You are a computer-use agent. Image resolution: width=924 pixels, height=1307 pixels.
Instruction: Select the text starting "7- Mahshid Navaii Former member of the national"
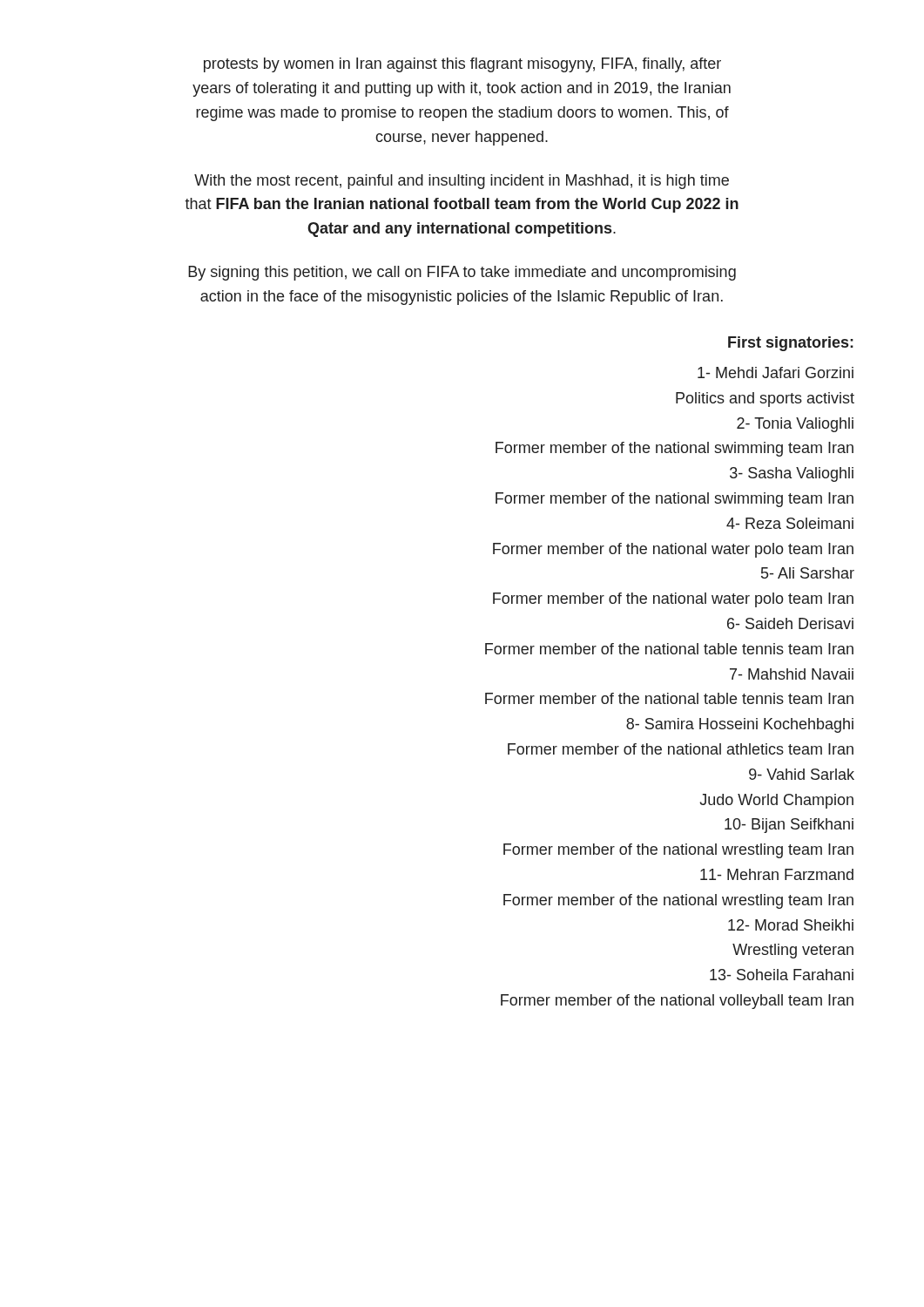tap(792, 674)
